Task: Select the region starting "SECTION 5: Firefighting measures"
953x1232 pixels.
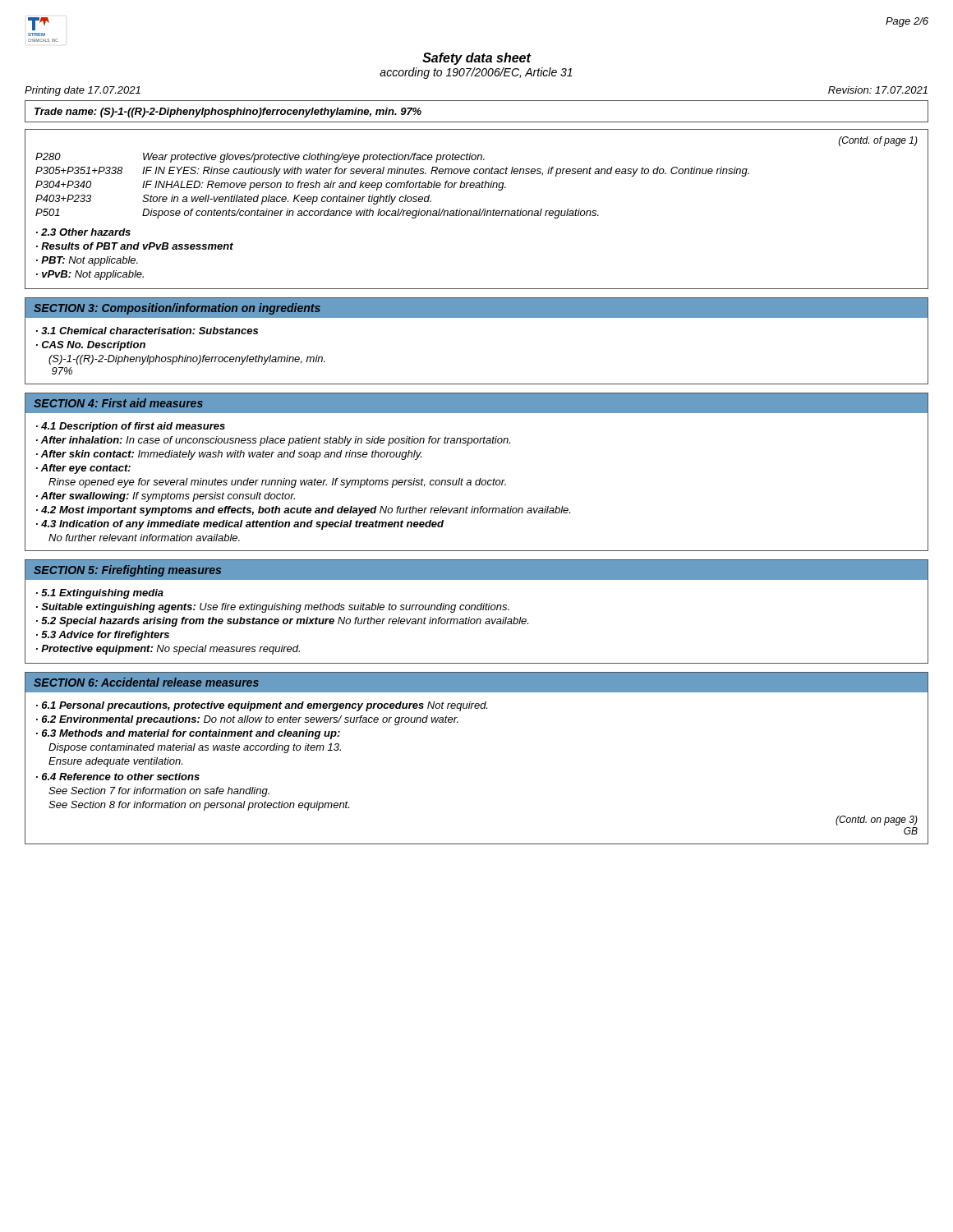Action: 128,570
